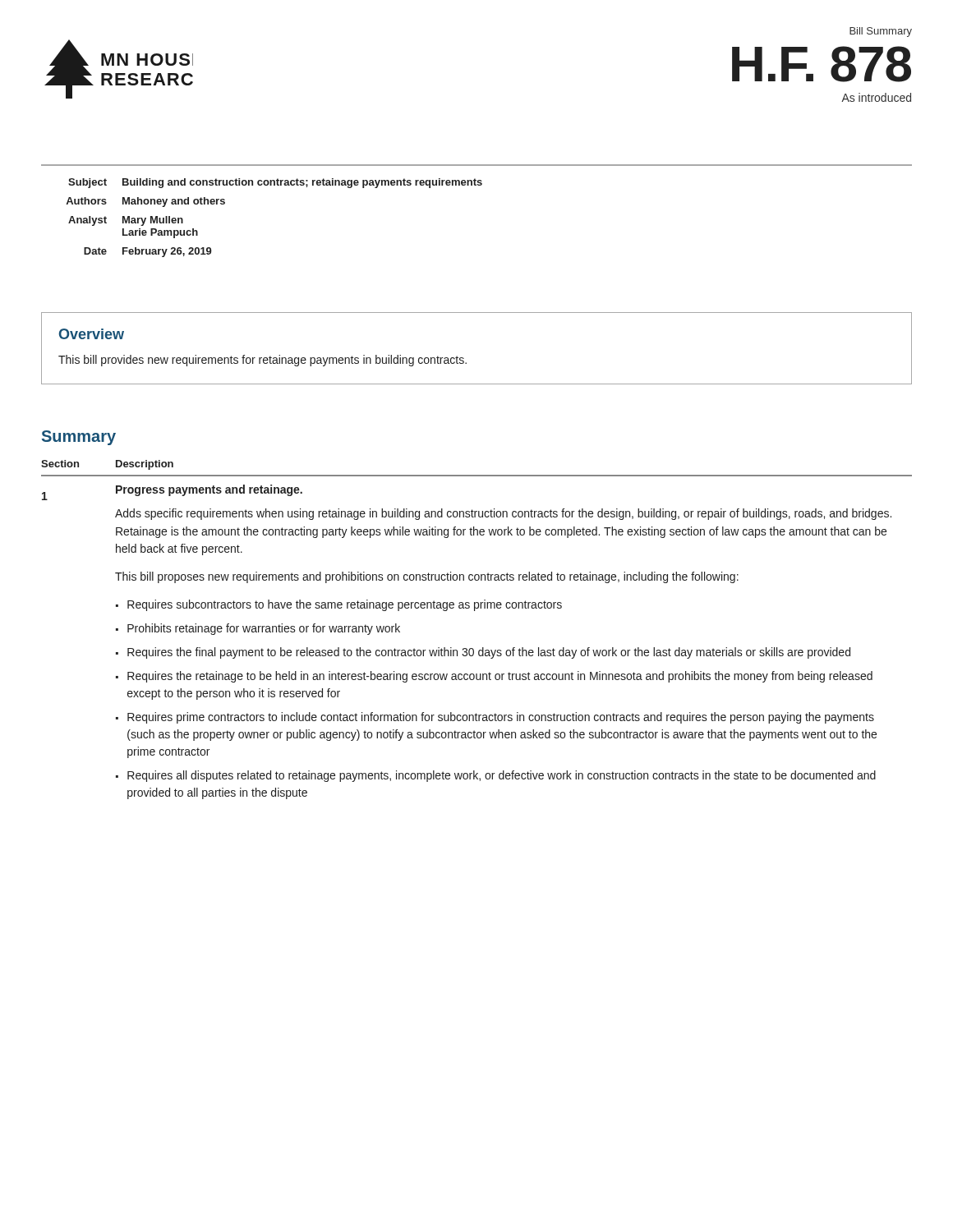This screenshot has height=1232, width=953.
Task: Locate the list item with the text "Requires the final payment to be released to"
Action: pyautogui.click(x=489, y=652)
